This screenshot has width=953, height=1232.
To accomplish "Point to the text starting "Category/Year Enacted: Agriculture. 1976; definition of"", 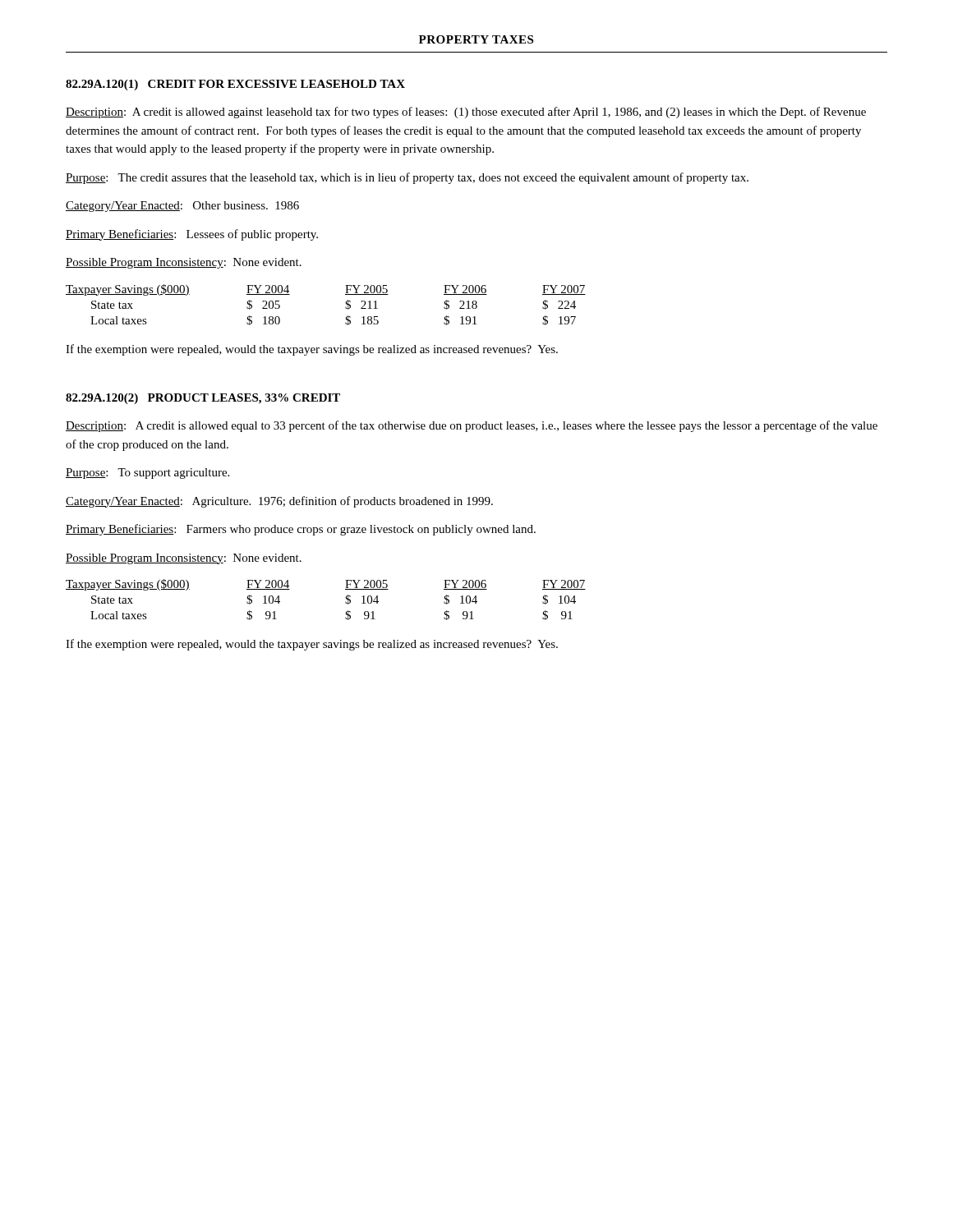I will point(280,501).
